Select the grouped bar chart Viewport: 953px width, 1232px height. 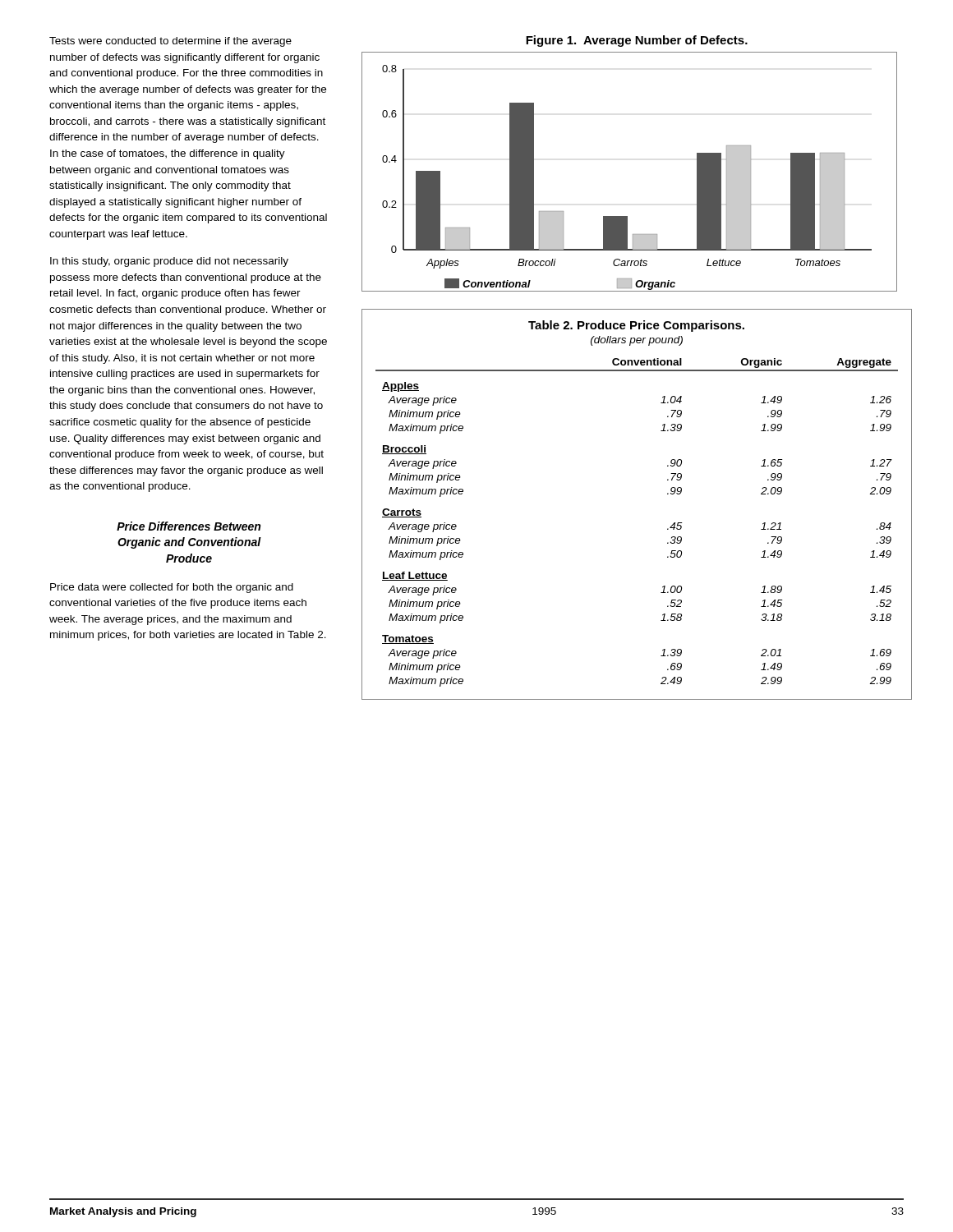(x=629, y=173)
